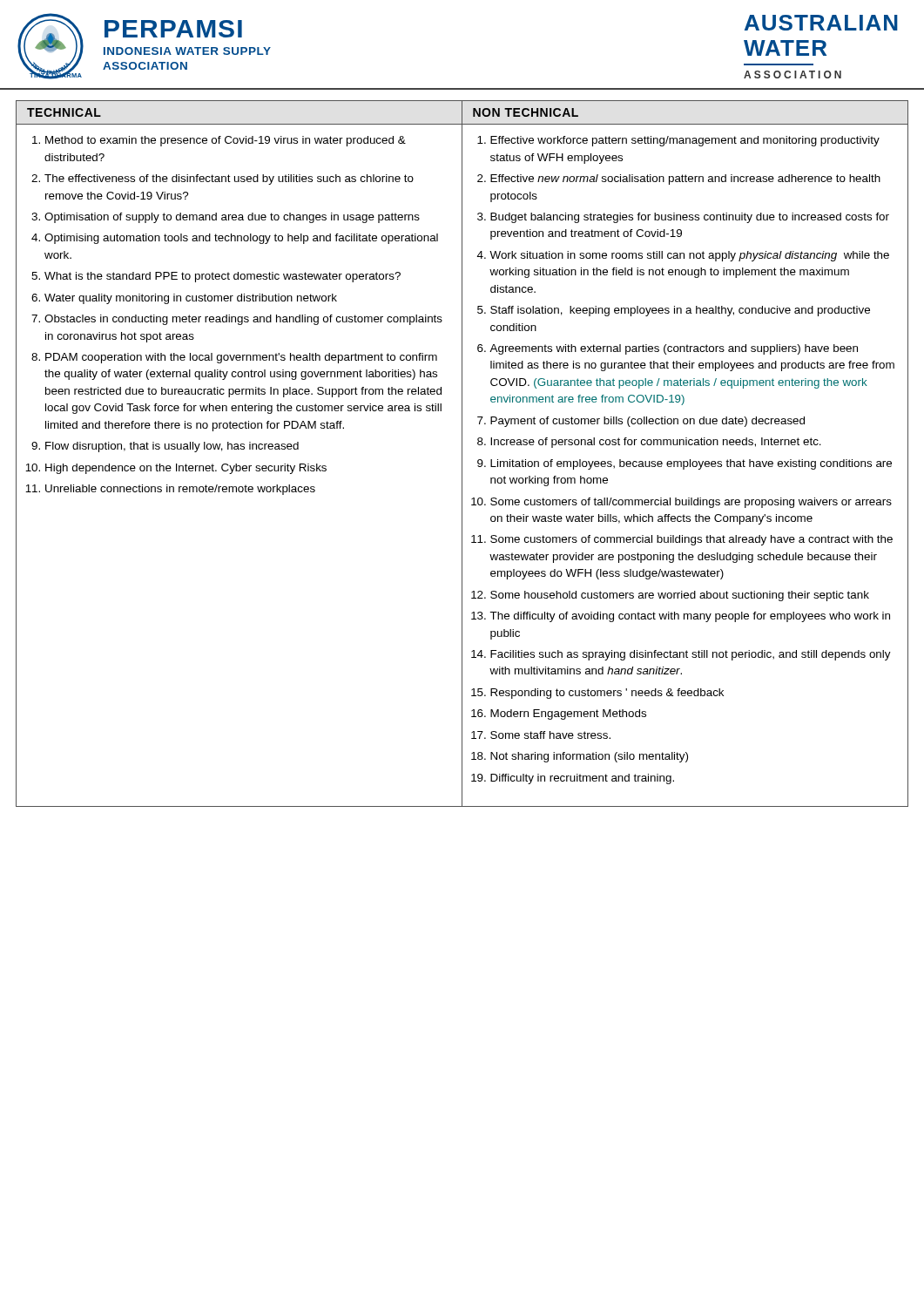The width and height of the screenshot is (924, 1307).
Task: Find the text block starting "Facilities such as spraying"
Action: click(690, 662)
